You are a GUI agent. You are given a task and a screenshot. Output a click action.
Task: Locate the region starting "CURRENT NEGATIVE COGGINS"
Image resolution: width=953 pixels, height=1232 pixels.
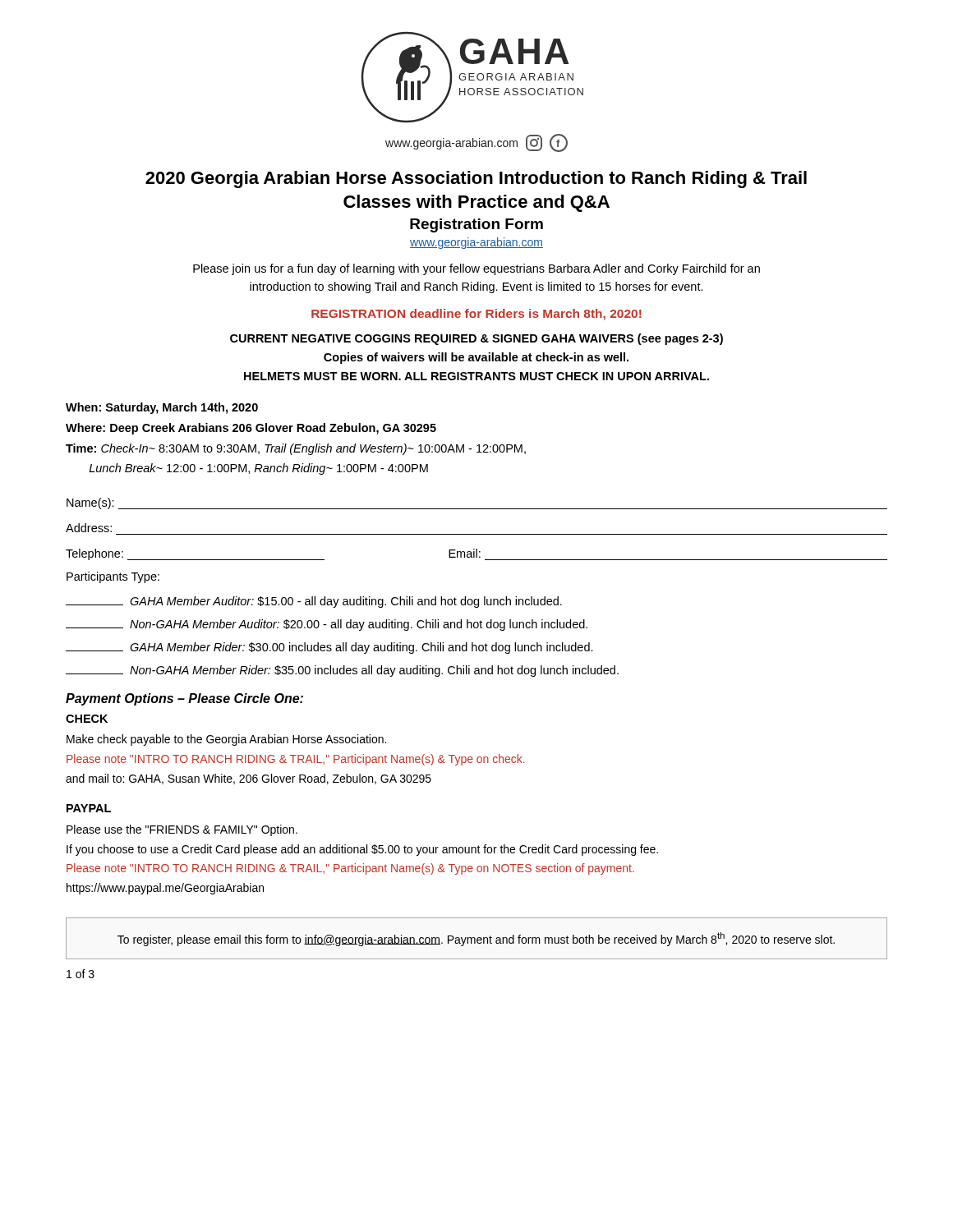[476, 357]
